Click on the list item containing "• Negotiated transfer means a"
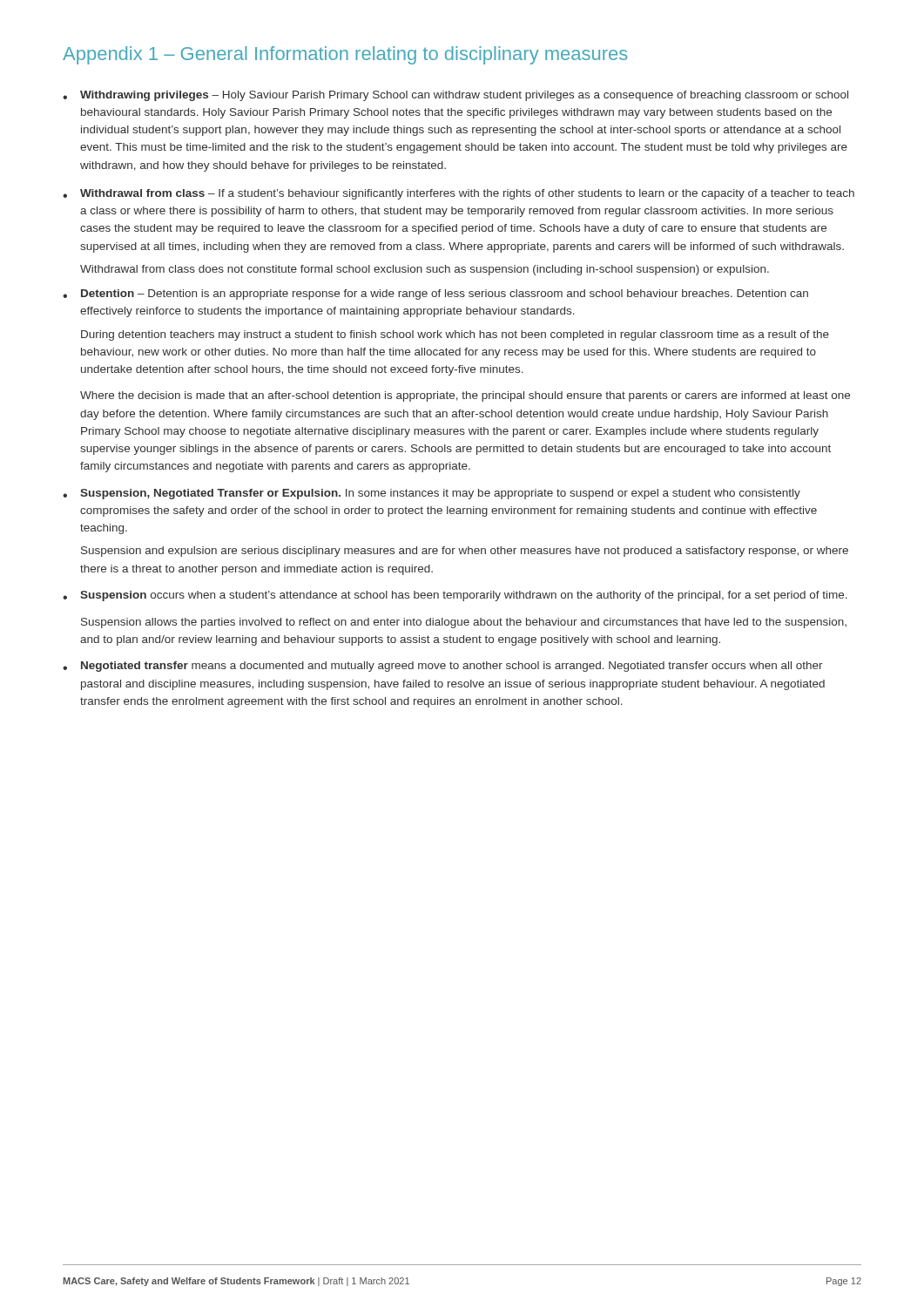 [462, 684]
